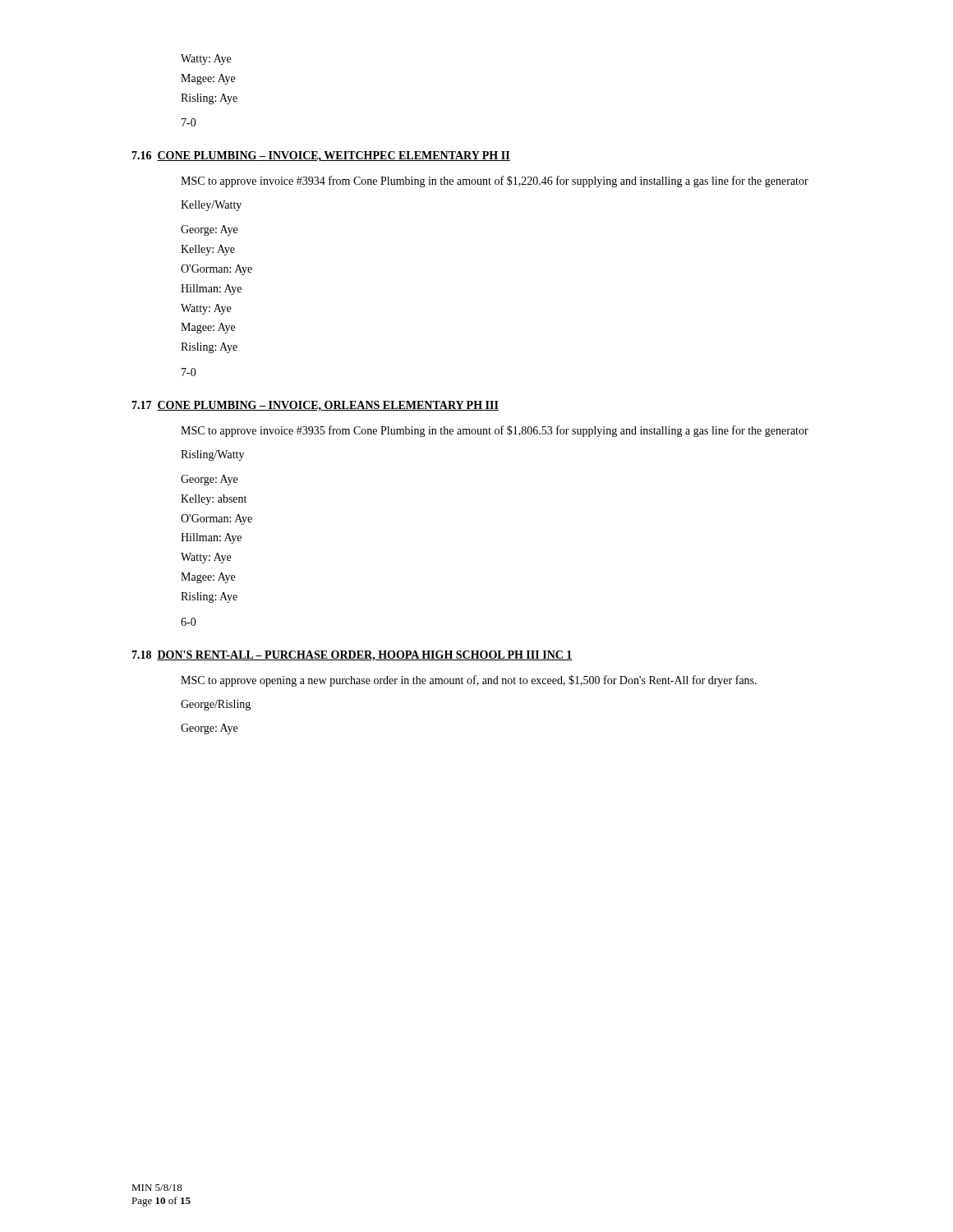The image size is (953, 1232).
Task: Locate the text starting "7.18 DON'S RENT-ALL – PURCHASE ORDER, HOOPA HIGH"
Action: [x=352, y=655]
